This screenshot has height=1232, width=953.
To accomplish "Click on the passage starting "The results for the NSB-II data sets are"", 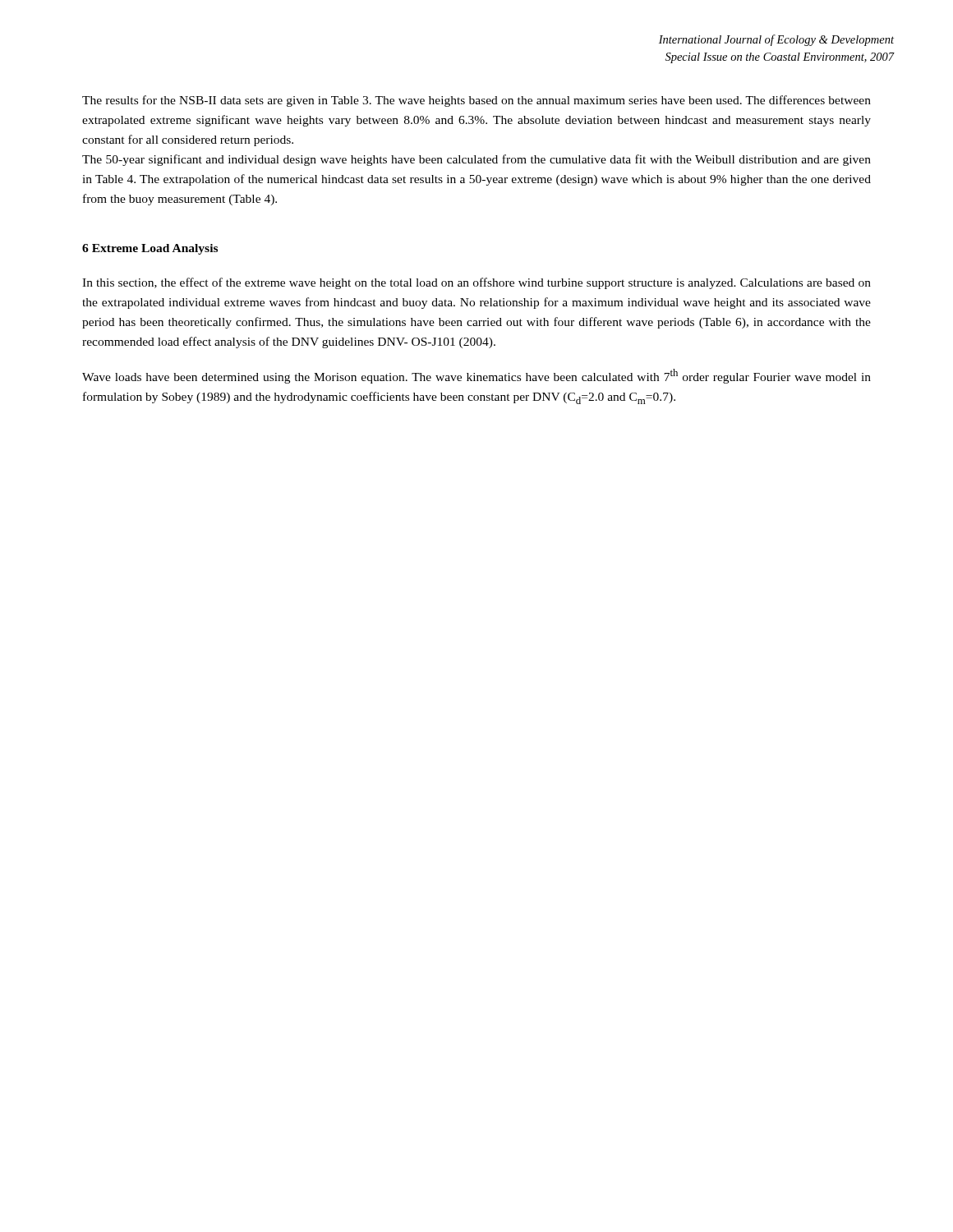I will 476,120.
